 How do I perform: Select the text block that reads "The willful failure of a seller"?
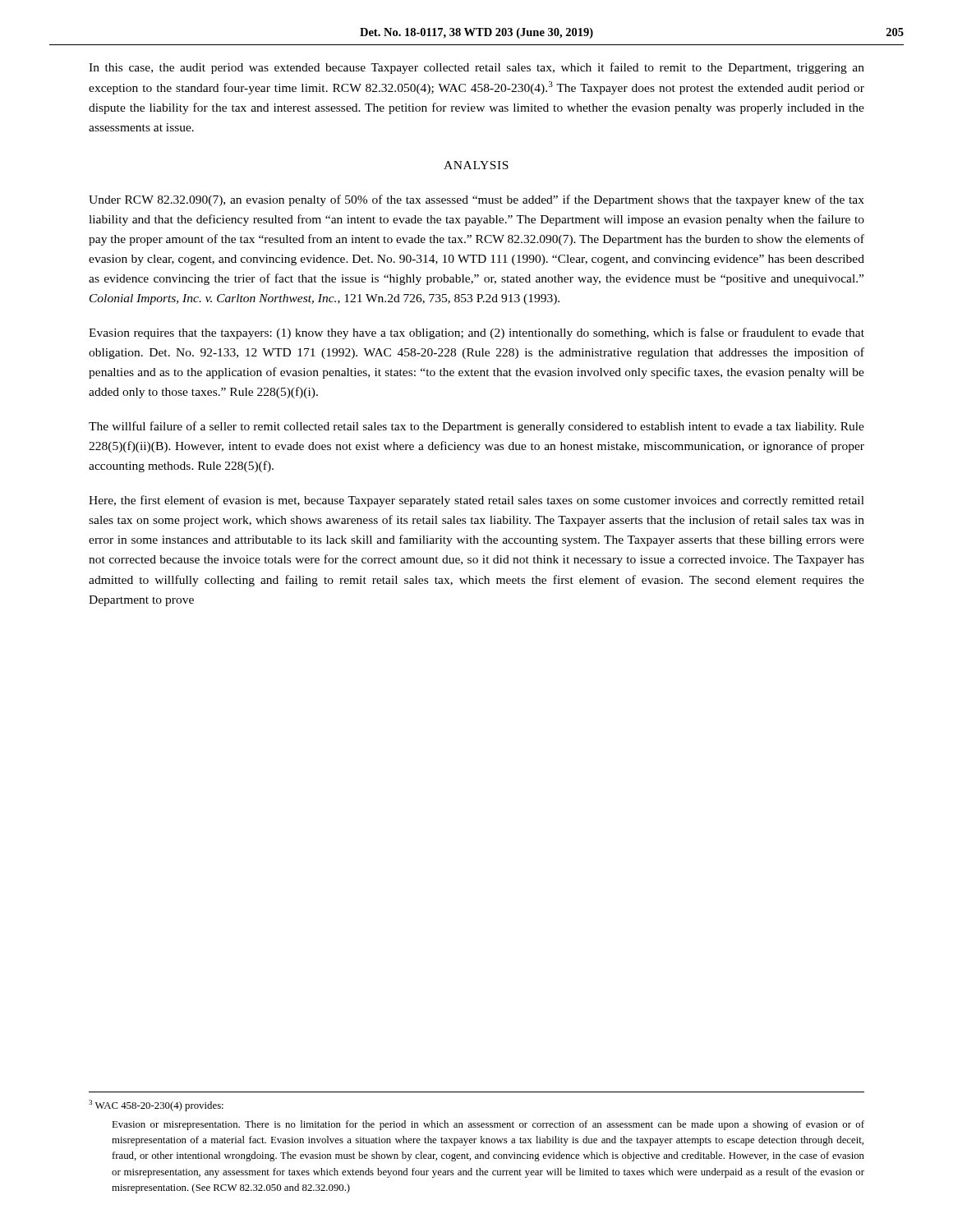[x=476, y=446]
